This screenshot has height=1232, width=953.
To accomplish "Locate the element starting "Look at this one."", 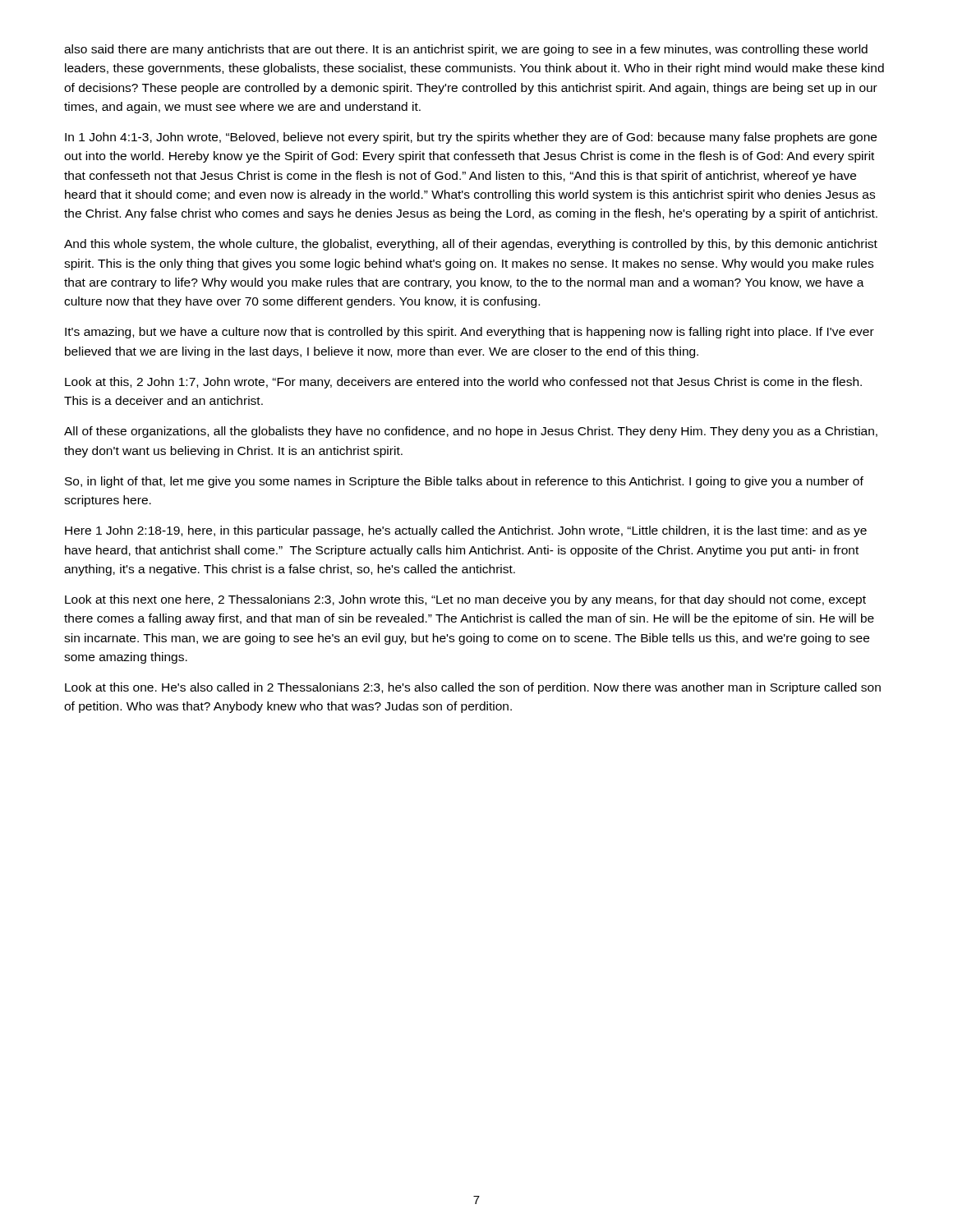I will pyautogui.click(x=473, y=697).
